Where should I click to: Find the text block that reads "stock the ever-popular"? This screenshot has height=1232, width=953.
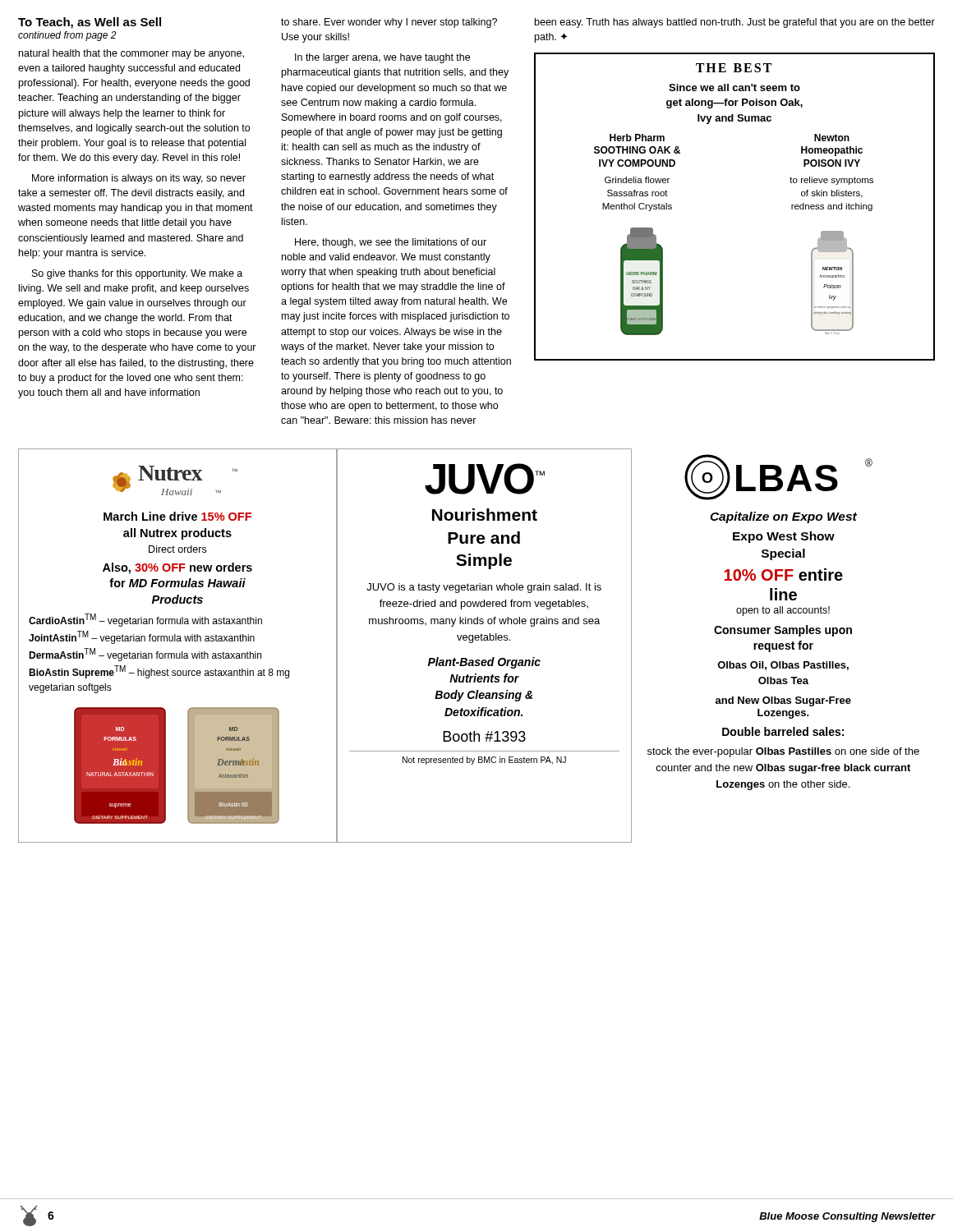(x=783, y=768)
